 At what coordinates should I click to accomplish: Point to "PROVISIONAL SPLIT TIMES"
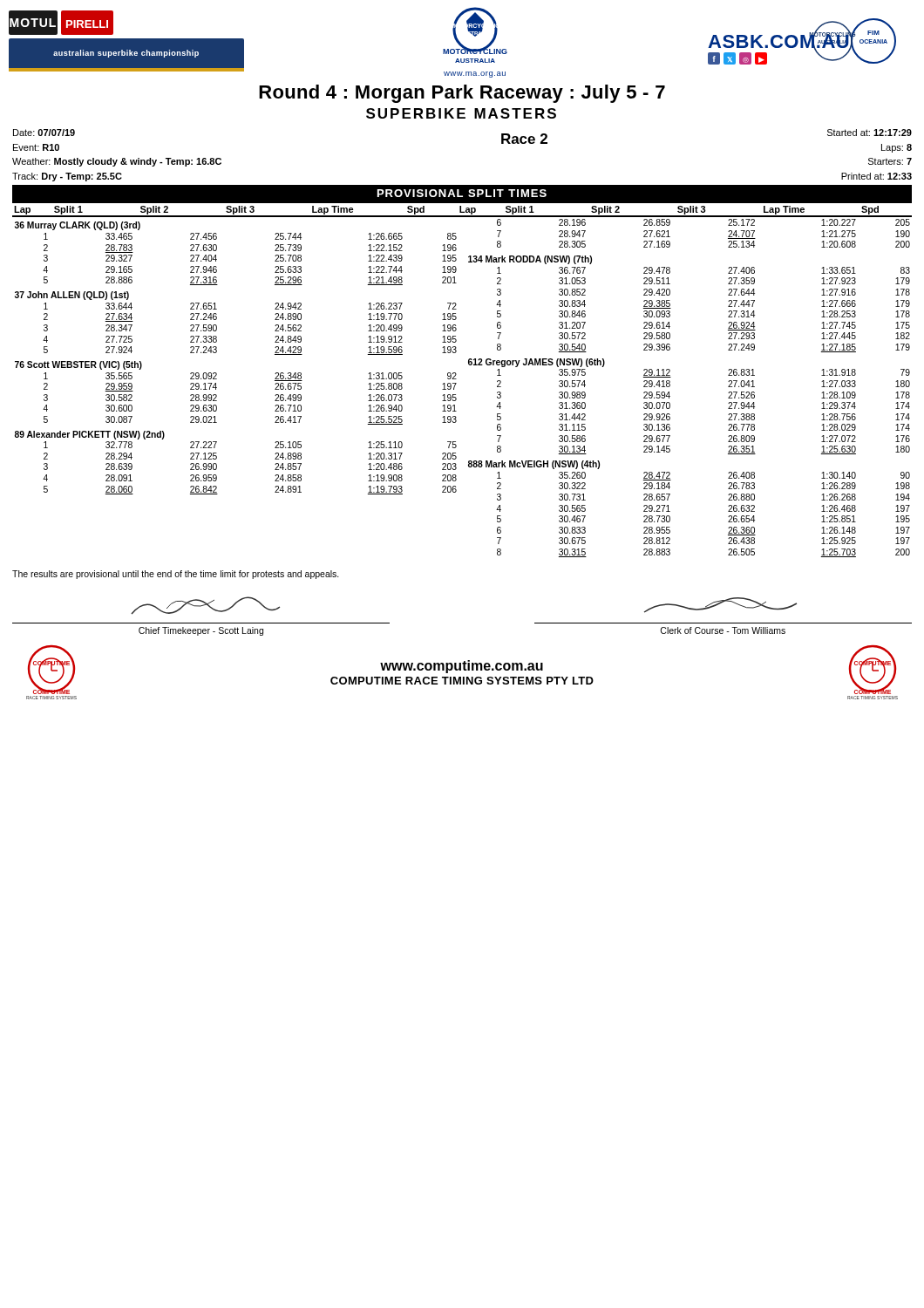462,193
